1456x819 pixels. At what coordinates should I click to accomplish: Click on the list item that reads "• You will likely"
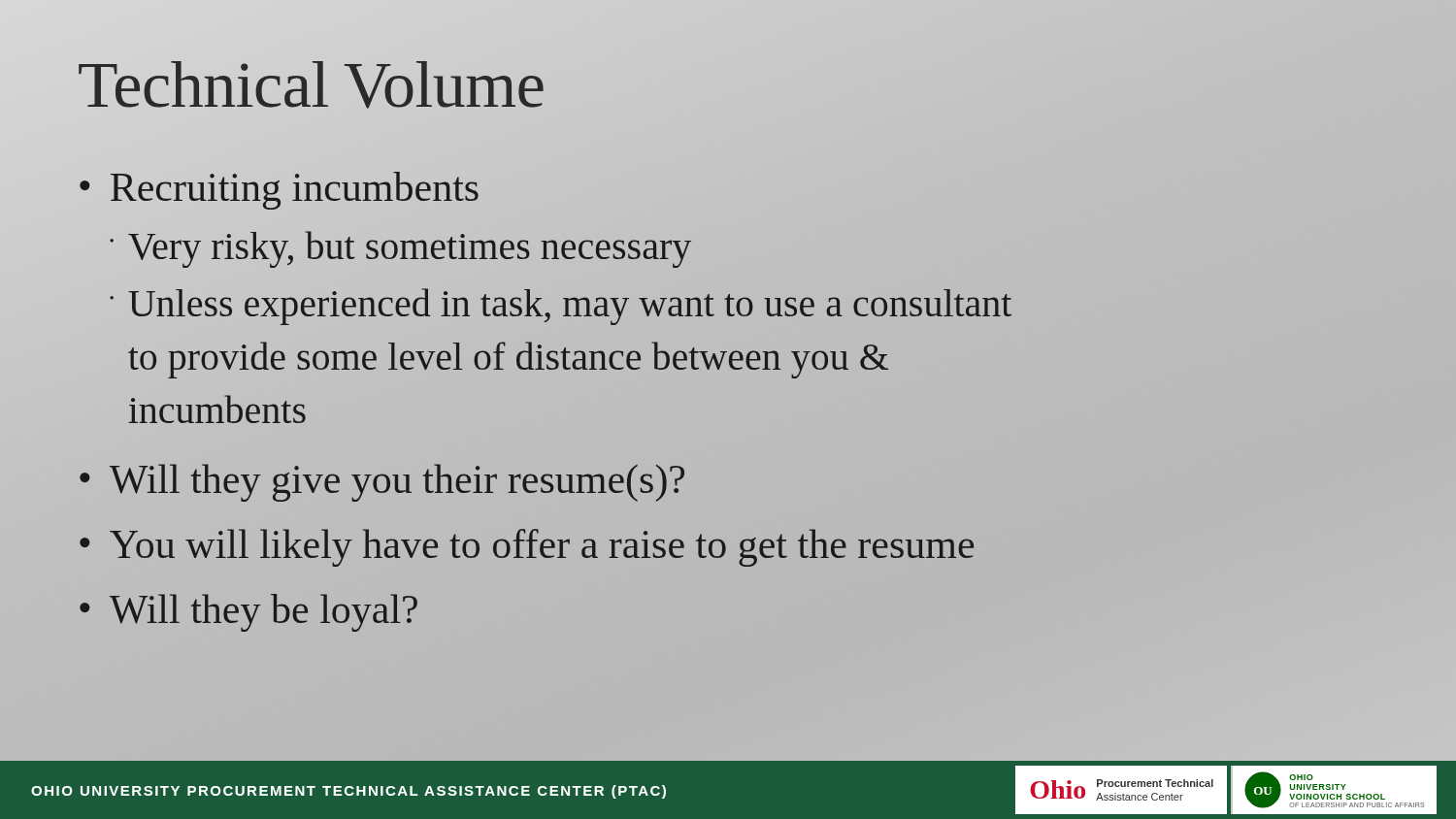pos(526,545)
